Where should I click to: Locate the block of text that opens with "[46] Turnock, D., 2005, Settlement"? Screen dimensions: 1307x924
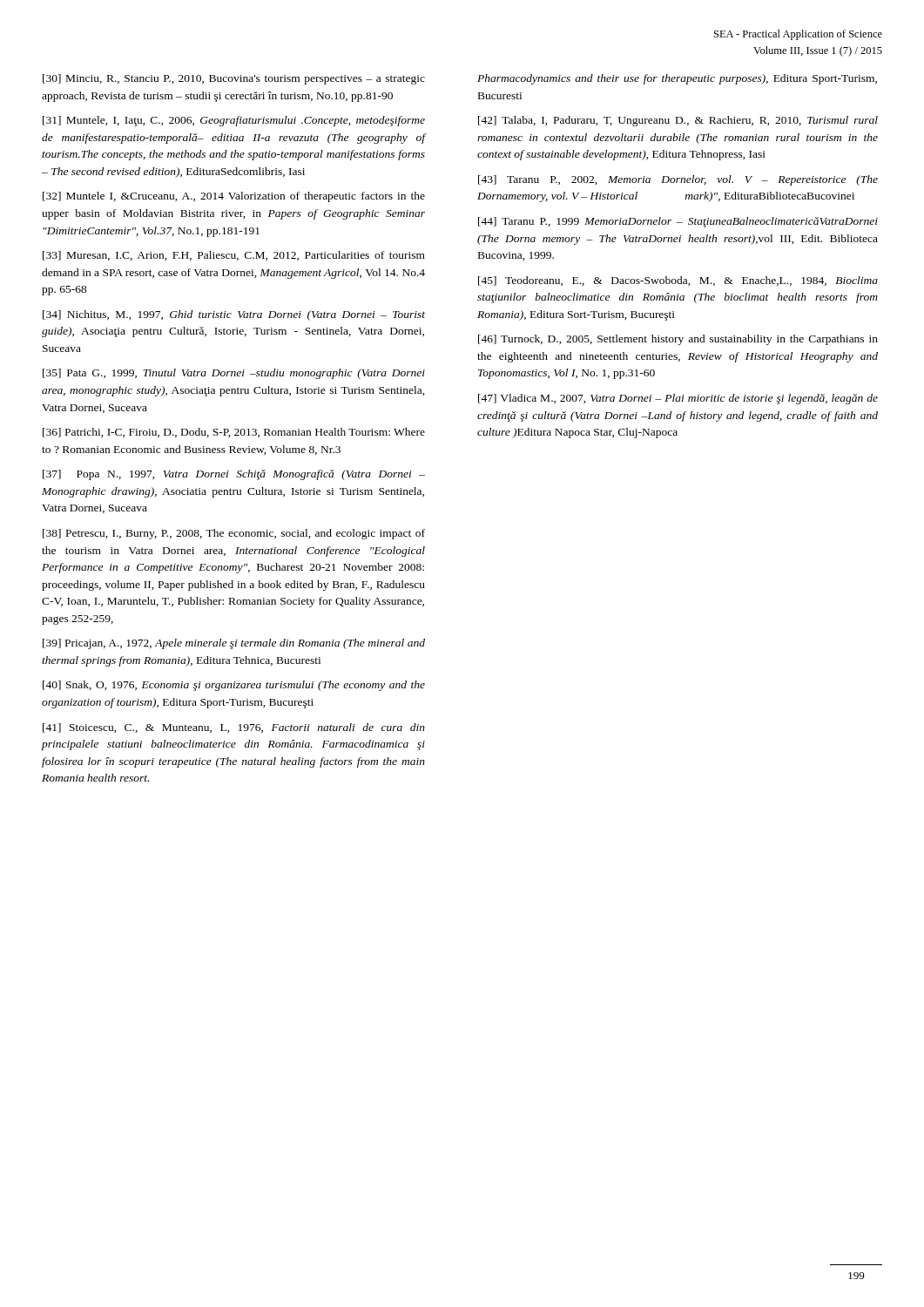point(678,356)
